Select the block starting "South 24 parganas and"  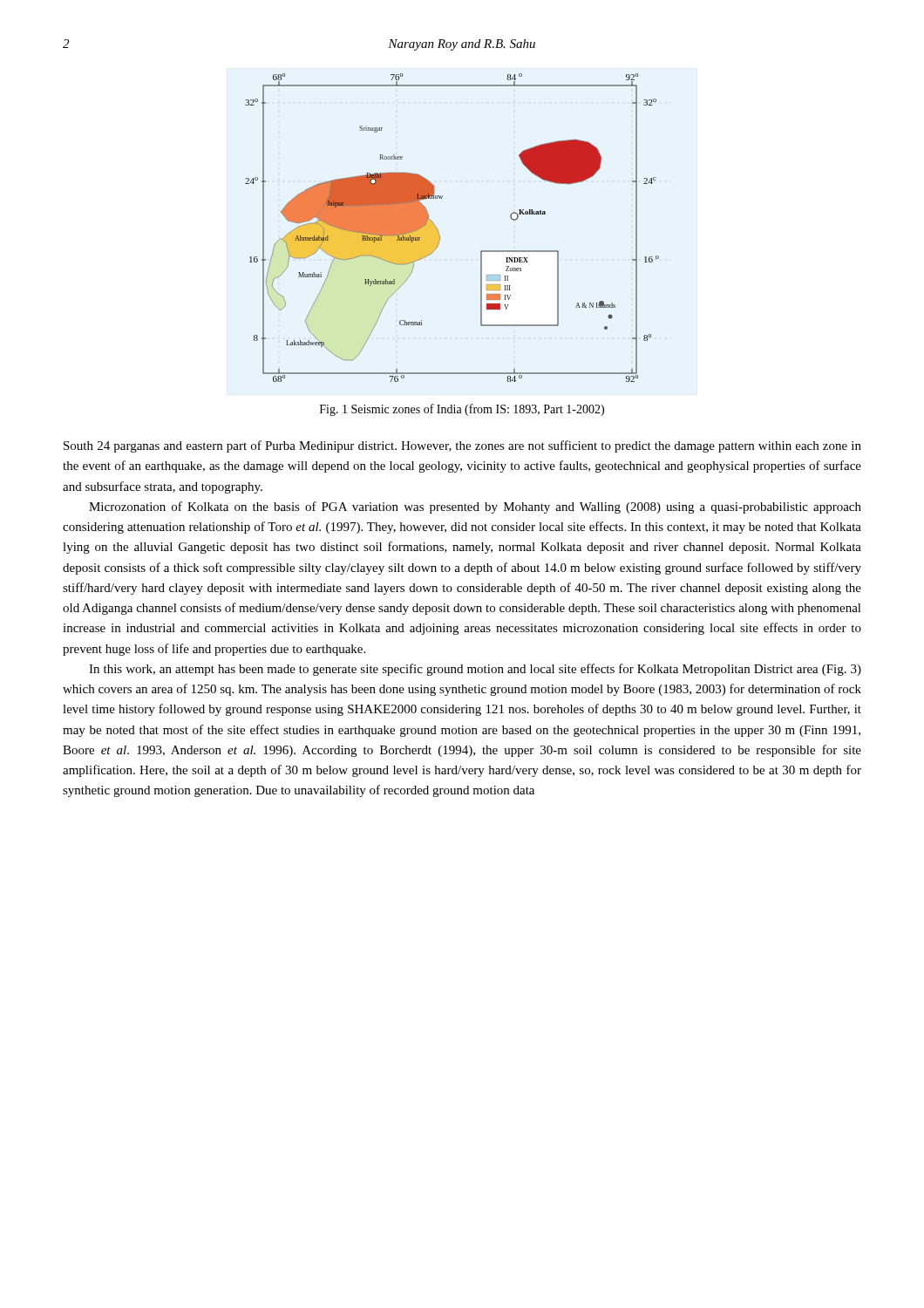point(462,618)
